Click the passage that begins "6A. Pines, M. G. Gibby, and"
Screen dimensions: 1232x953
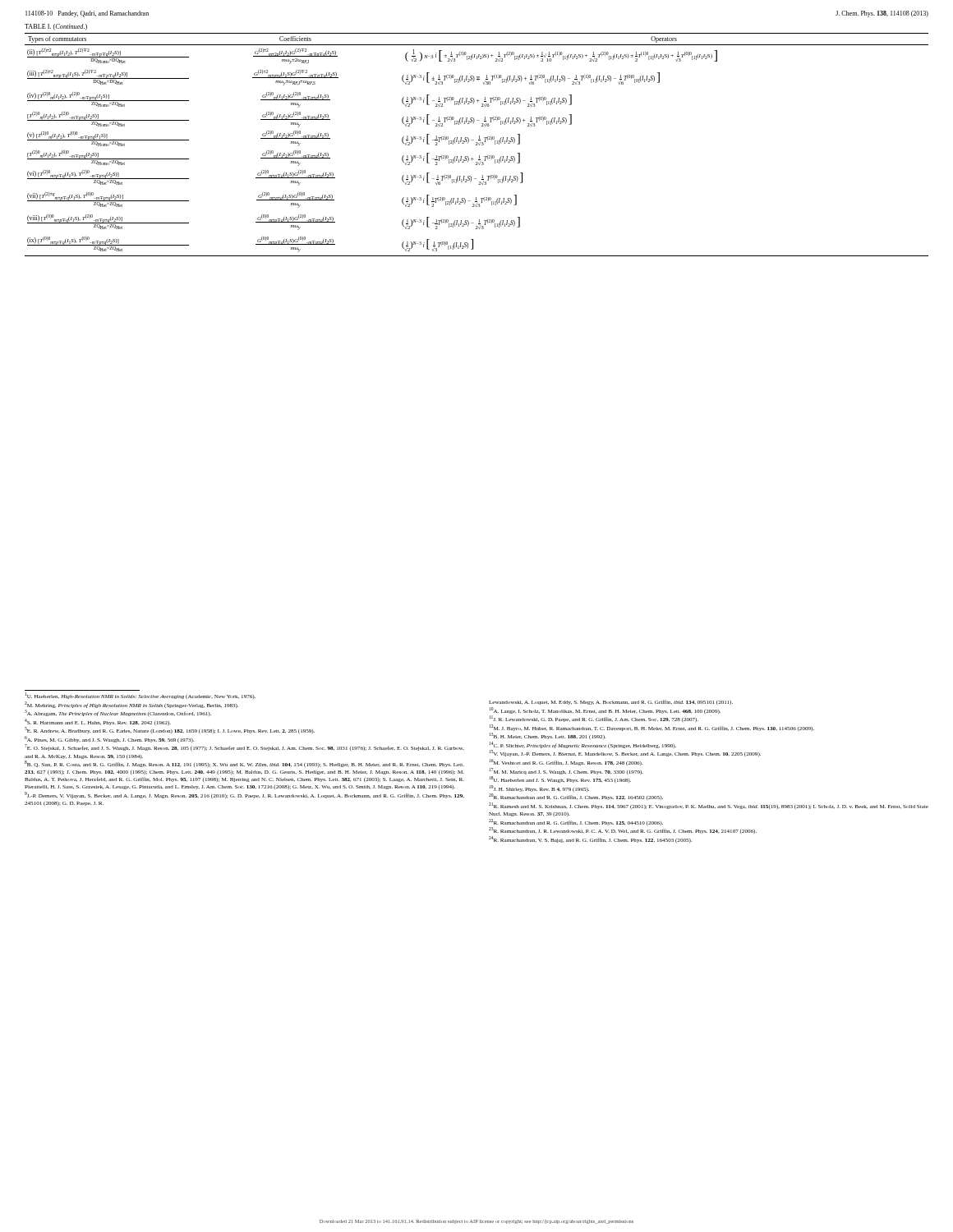tap(110, 740)
